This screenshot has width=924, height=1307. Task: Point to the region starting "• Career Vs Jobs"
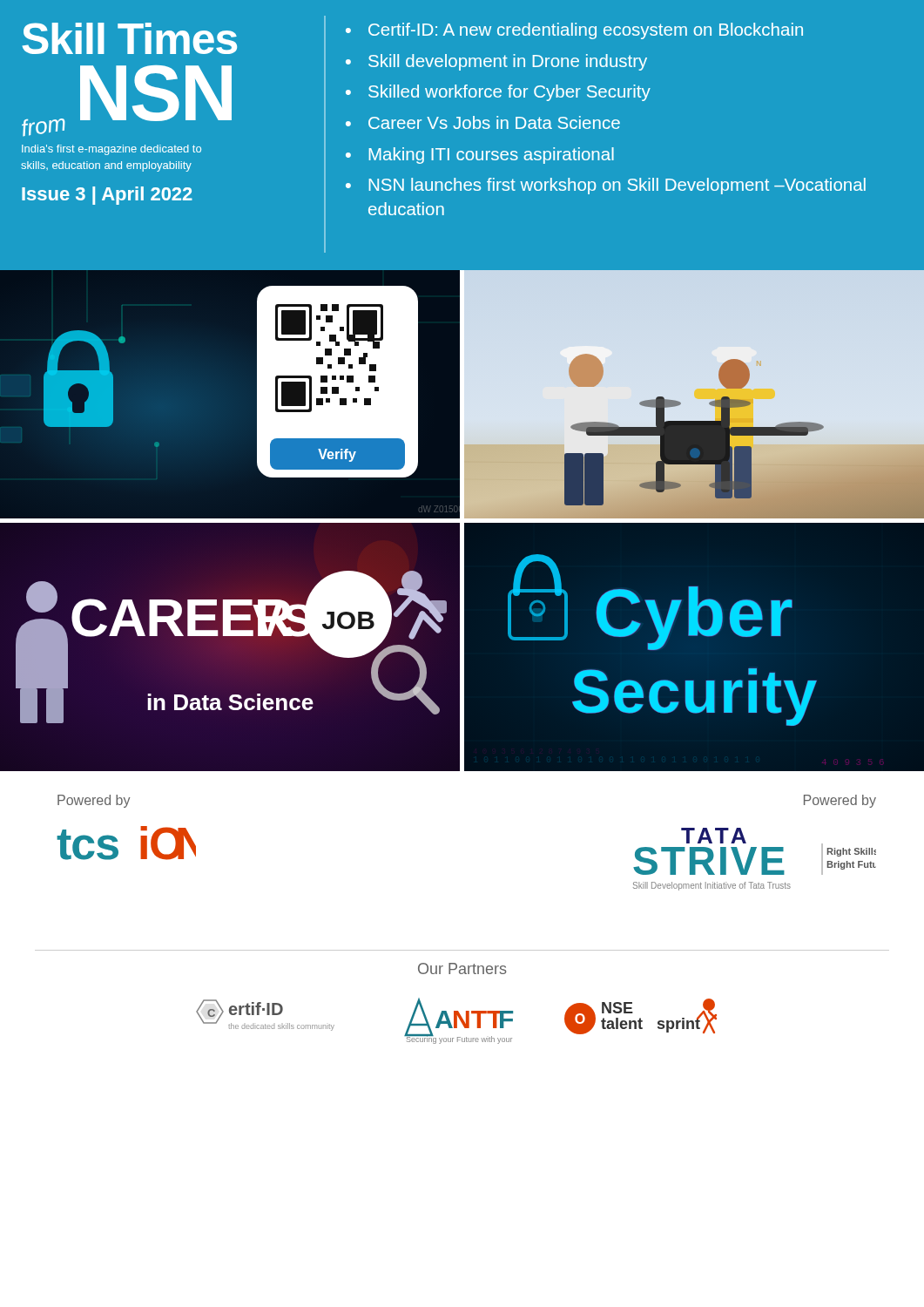(x=483, y=123)
